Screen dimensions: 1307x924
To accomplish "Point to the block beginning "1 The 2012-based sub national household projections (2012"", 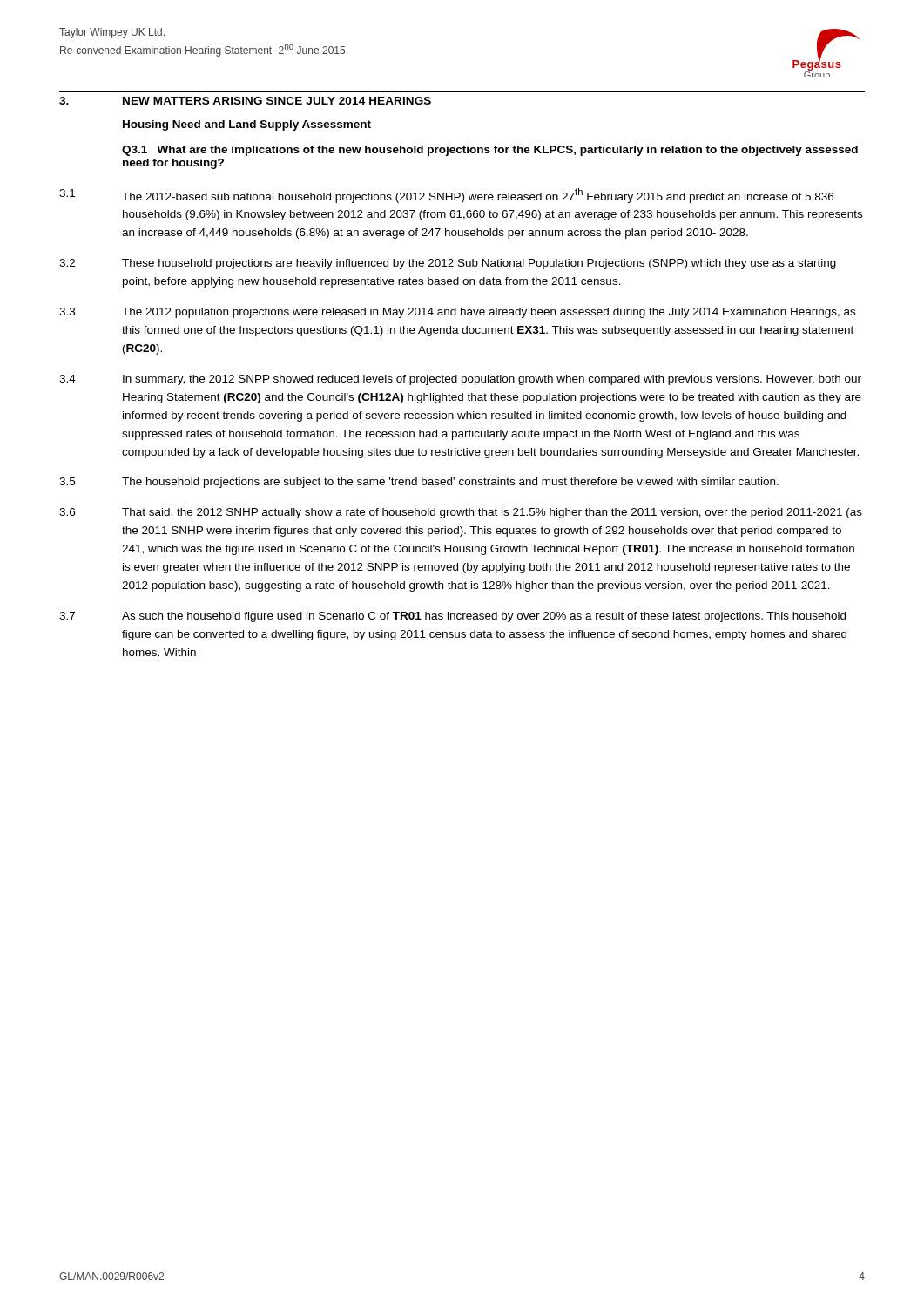I will pyautogui.click(x=462, y=214).
